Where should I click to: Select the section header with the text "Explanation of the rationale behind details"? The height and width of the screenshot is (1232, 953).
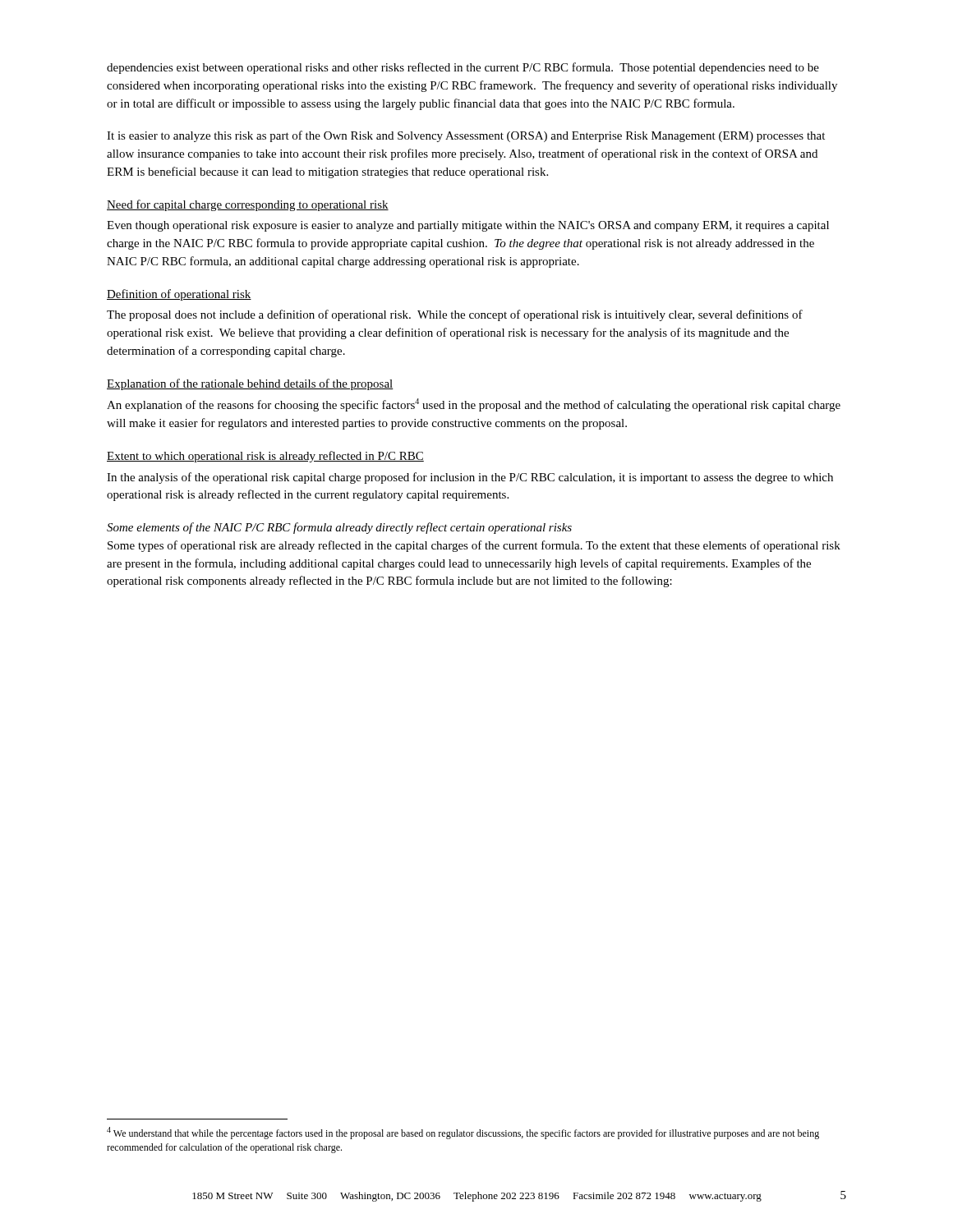tap(250, 383)
